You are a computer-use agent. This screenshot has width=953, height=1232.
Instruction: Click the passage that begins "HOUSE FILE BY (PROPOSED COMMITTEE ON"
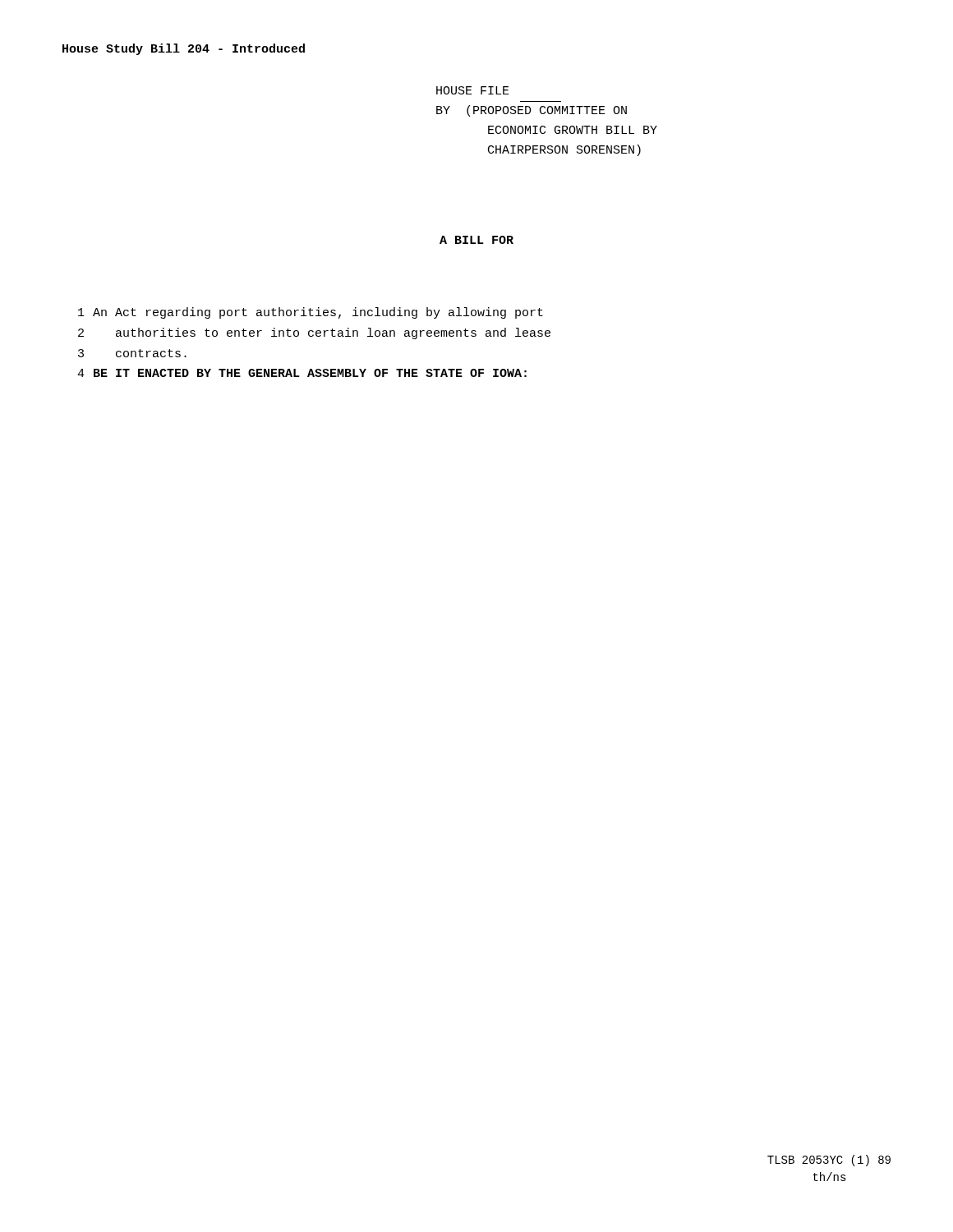546,121
